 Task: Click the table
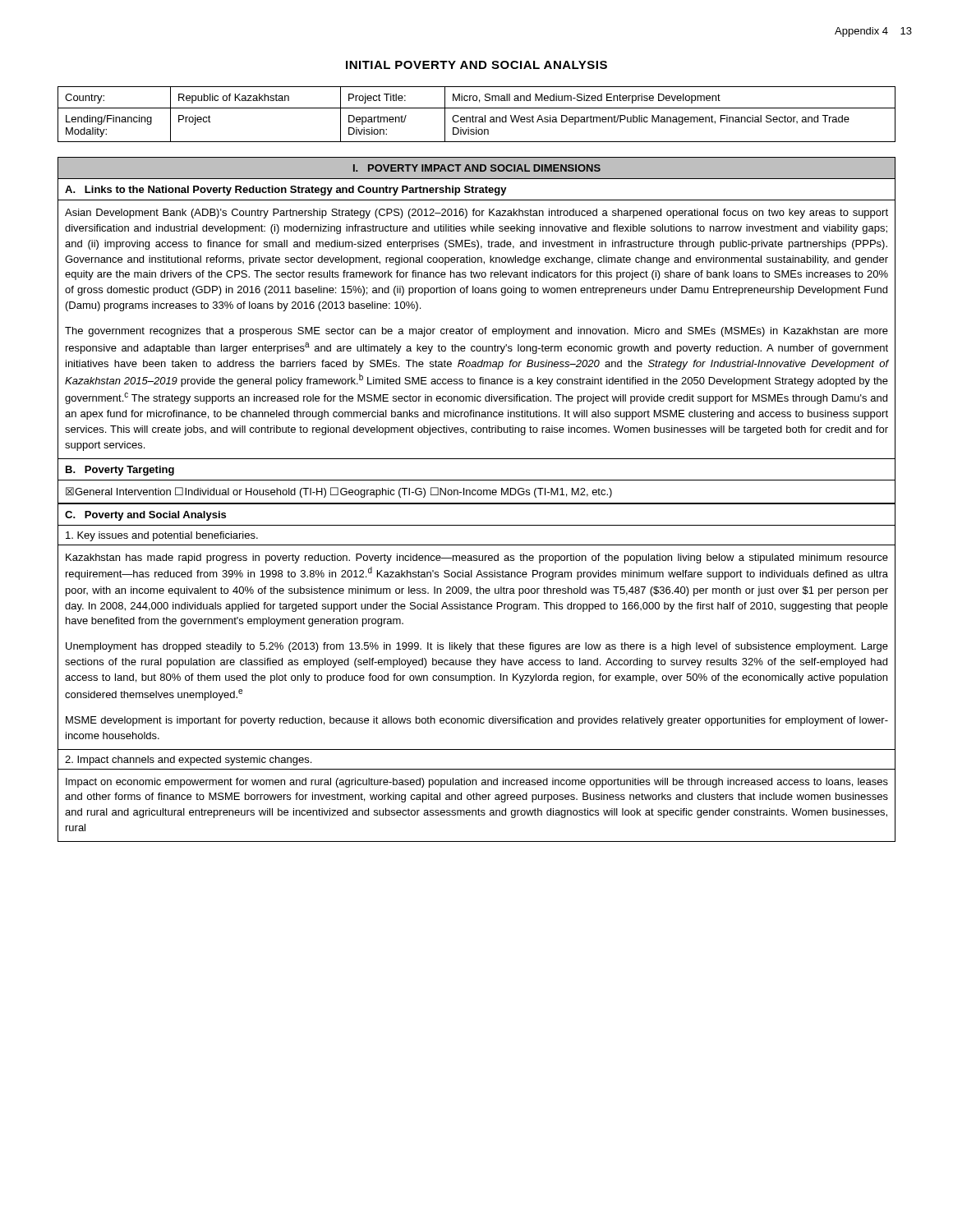click(476, 114)
